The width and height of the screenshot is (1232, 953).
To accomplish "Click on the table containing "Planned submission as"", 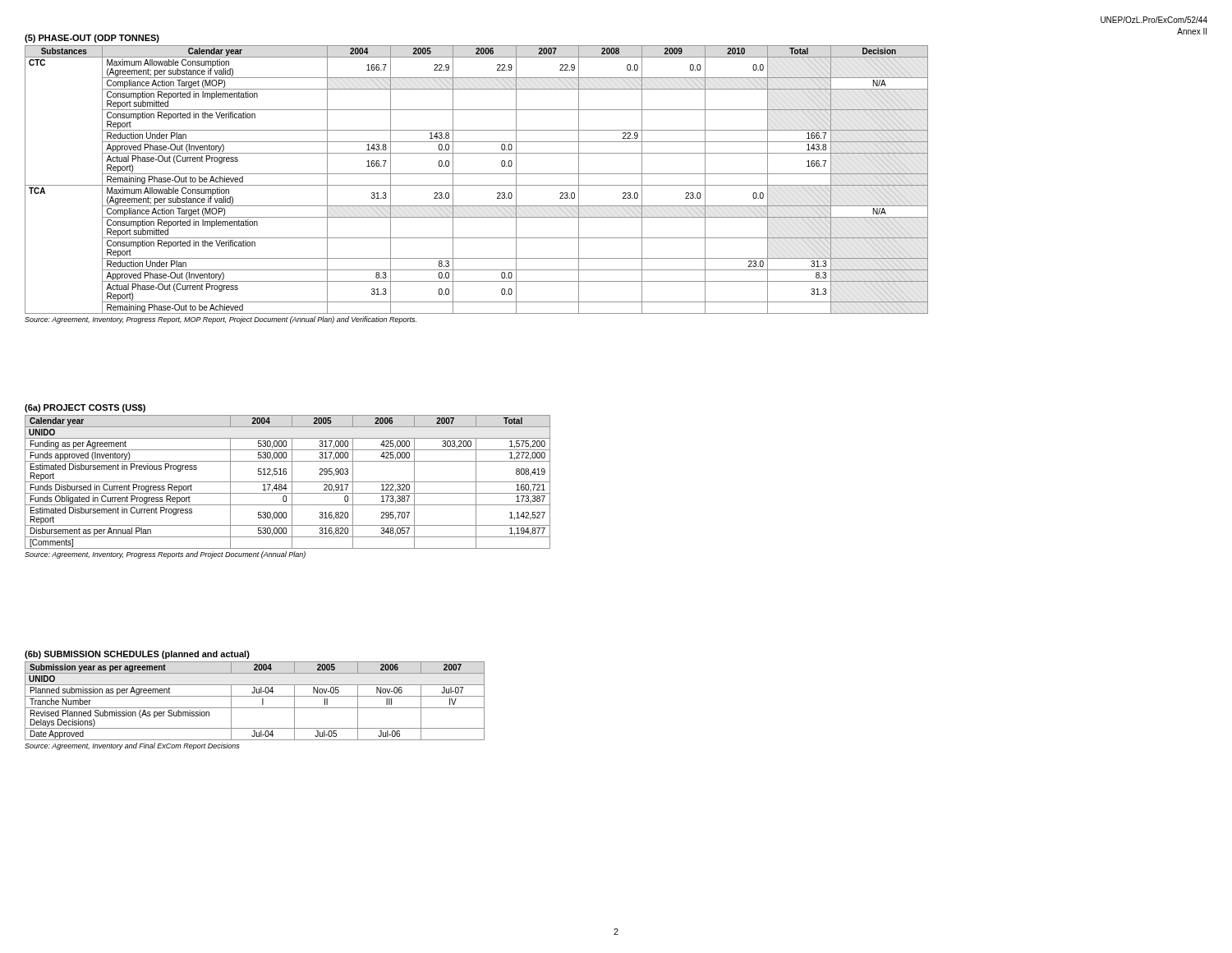I will click(x=255, y=701).
